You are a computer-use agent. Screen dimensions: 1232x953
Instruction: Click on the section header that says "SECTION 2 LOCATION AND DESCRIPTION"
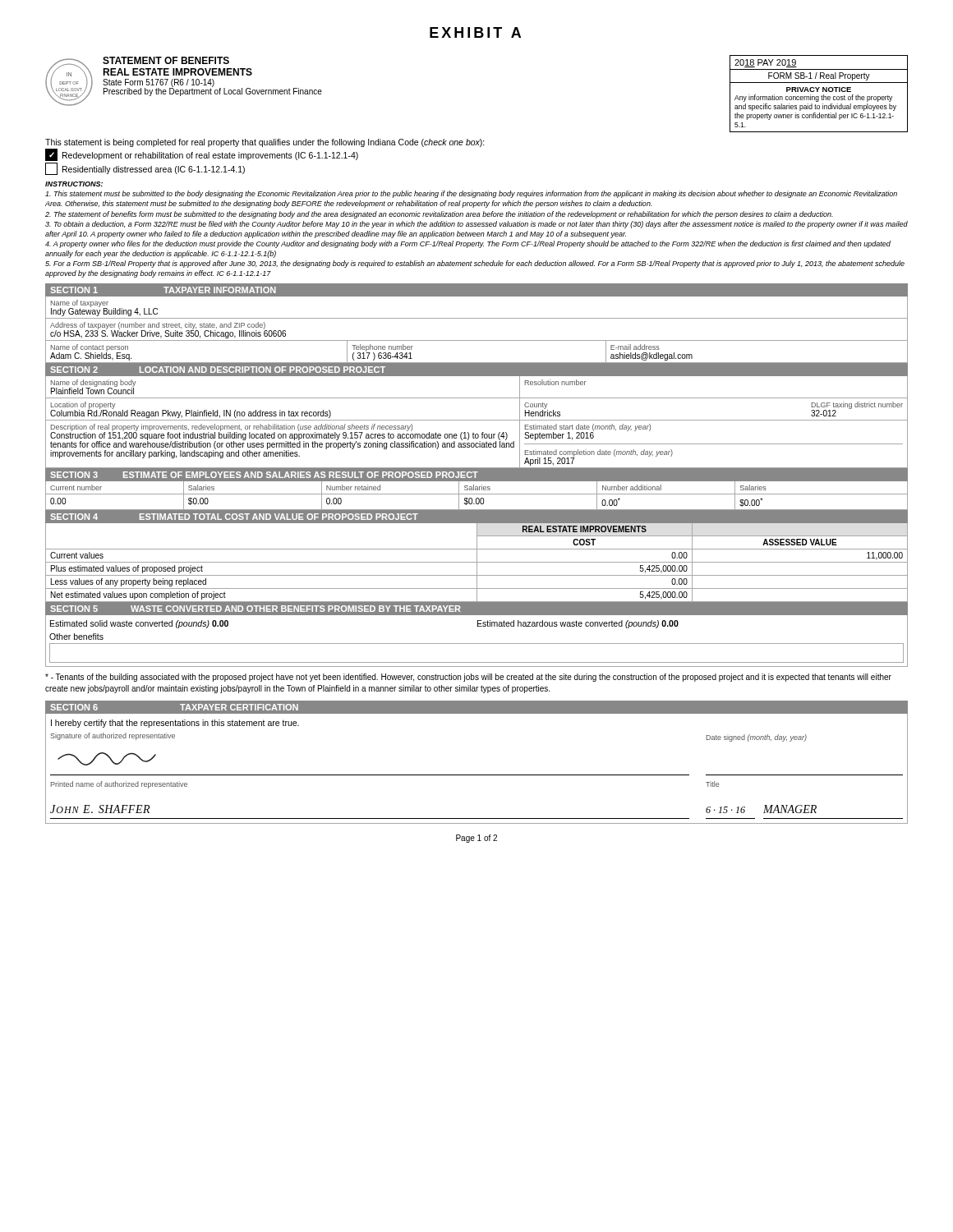pyautogui.click(x=218, y=369)
